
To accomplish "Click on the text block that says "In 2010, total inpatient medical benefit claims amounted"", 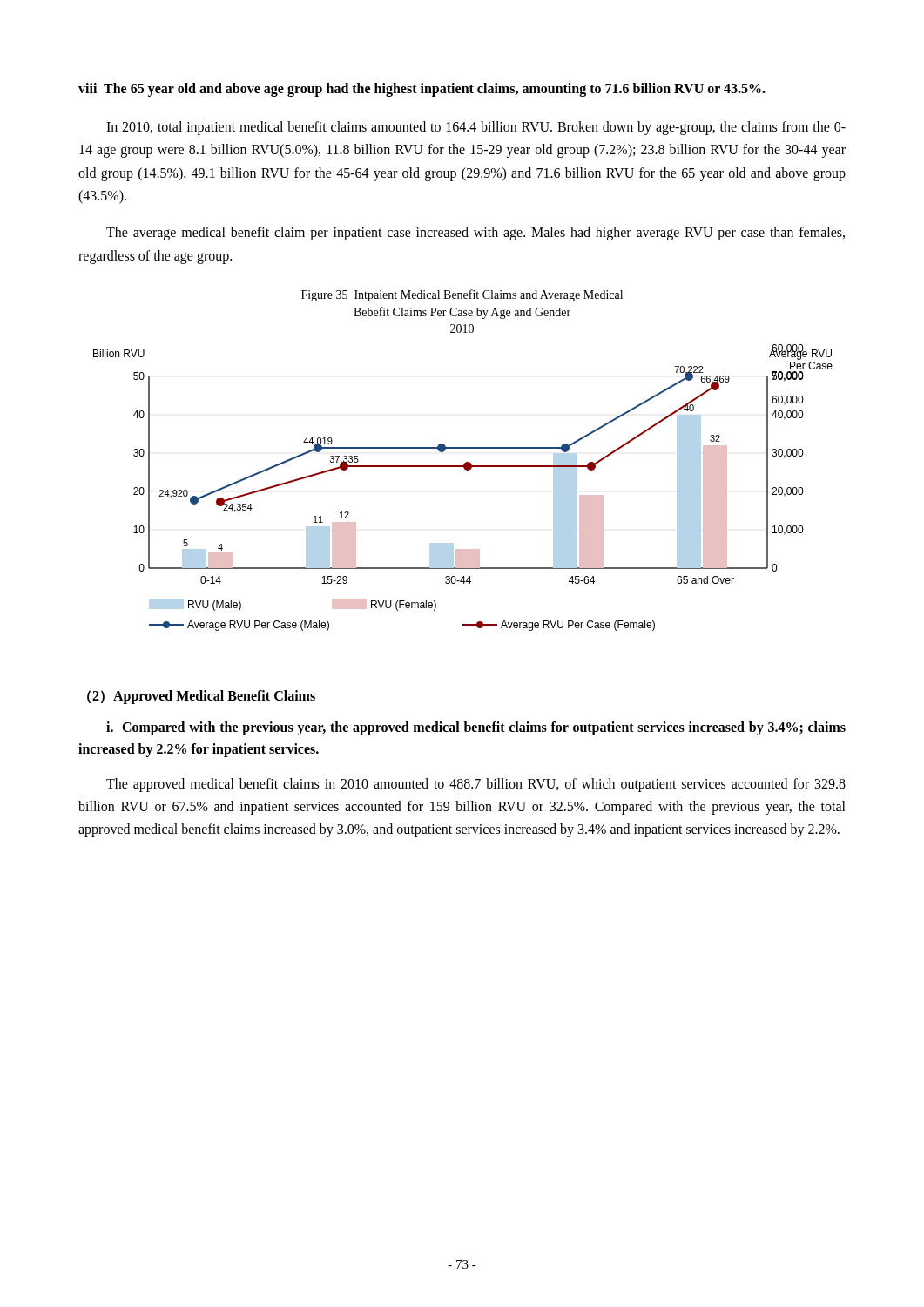I will click(462, 162).
